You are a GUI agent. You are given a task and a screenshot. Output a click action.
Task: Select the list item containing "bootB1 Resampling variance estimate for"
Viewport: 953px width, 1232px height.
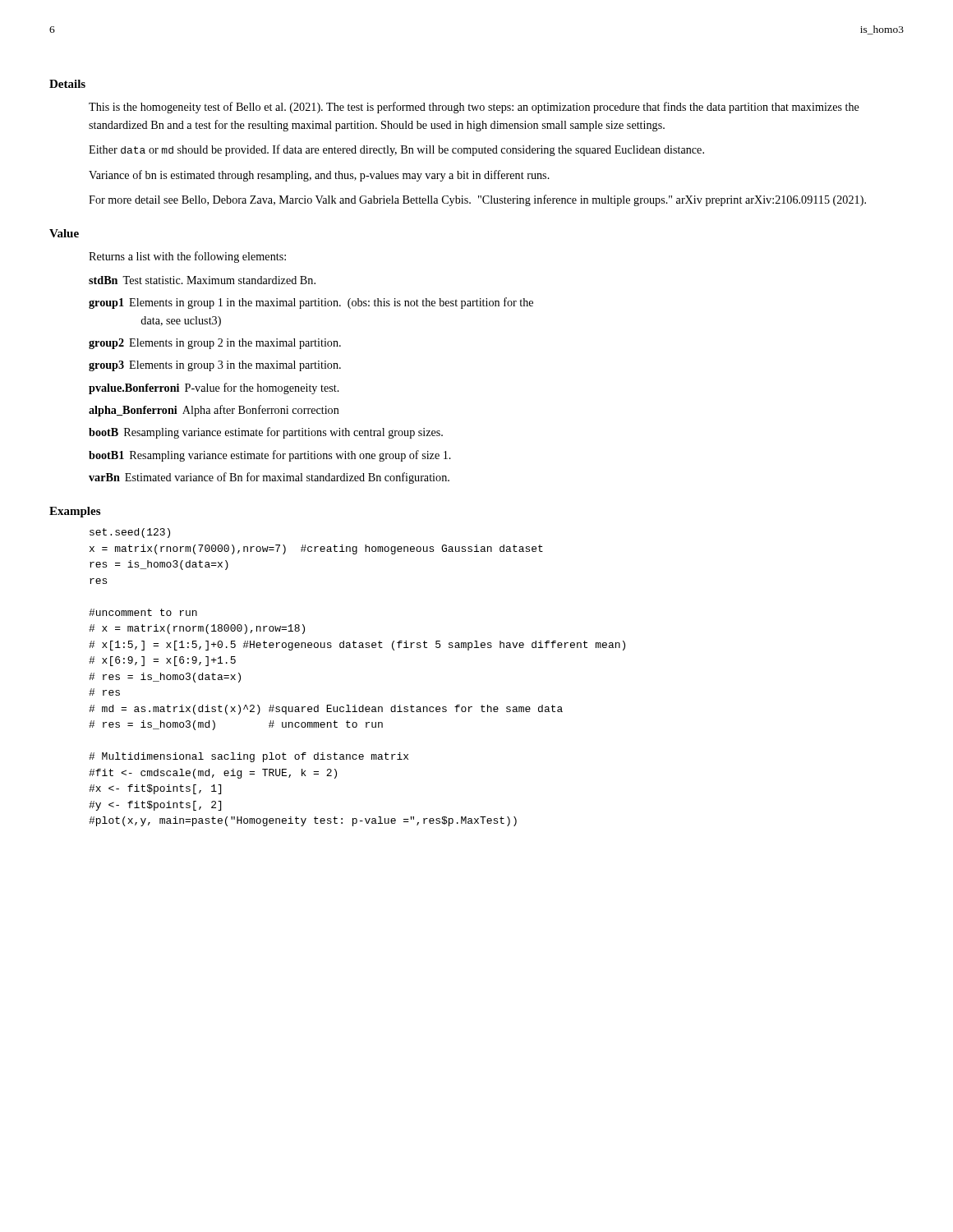tap(270, 456)
